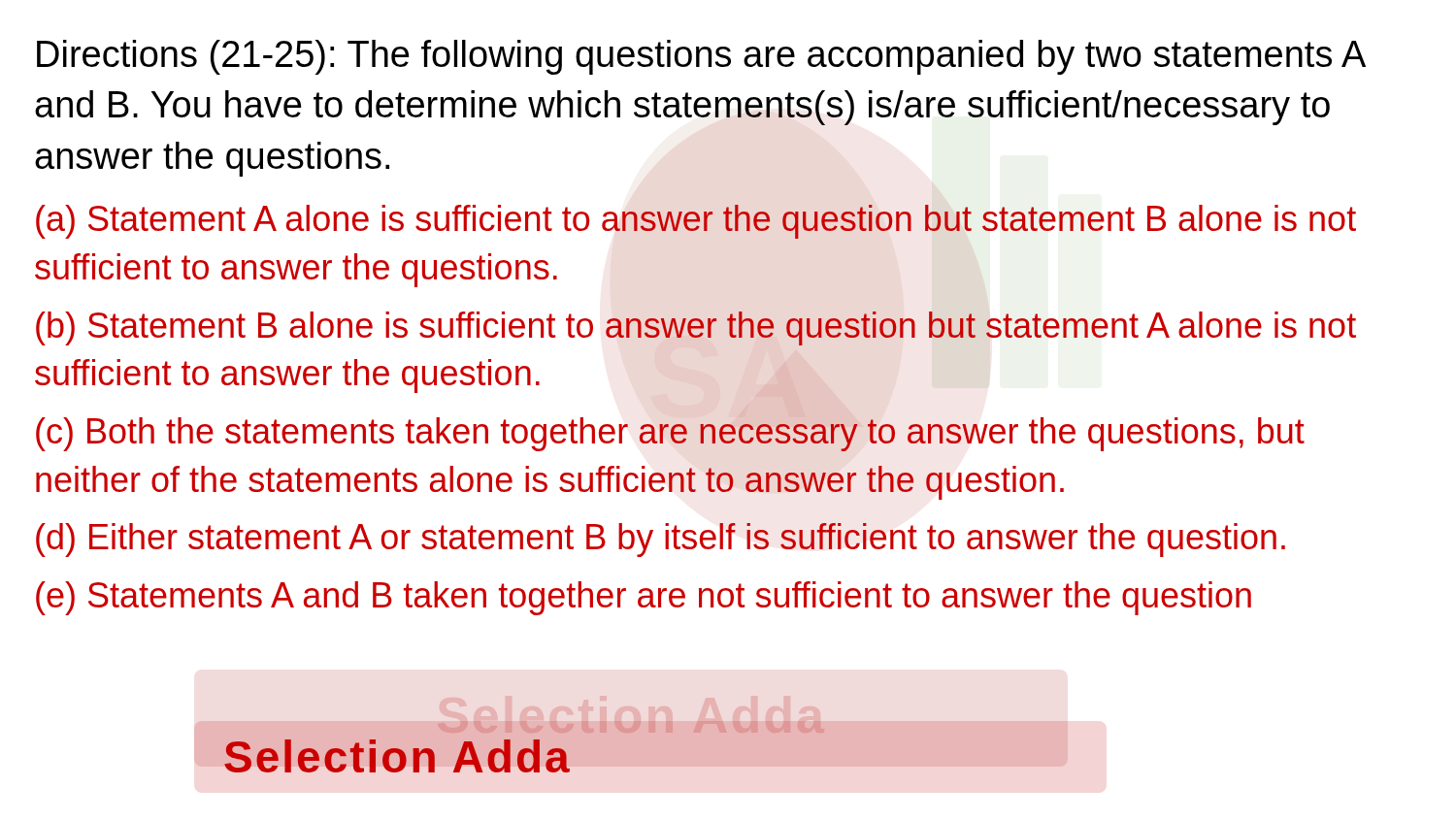
Task: Navigate to the text starting "(d) Either statement A"
Action: [x=661, y=537]
